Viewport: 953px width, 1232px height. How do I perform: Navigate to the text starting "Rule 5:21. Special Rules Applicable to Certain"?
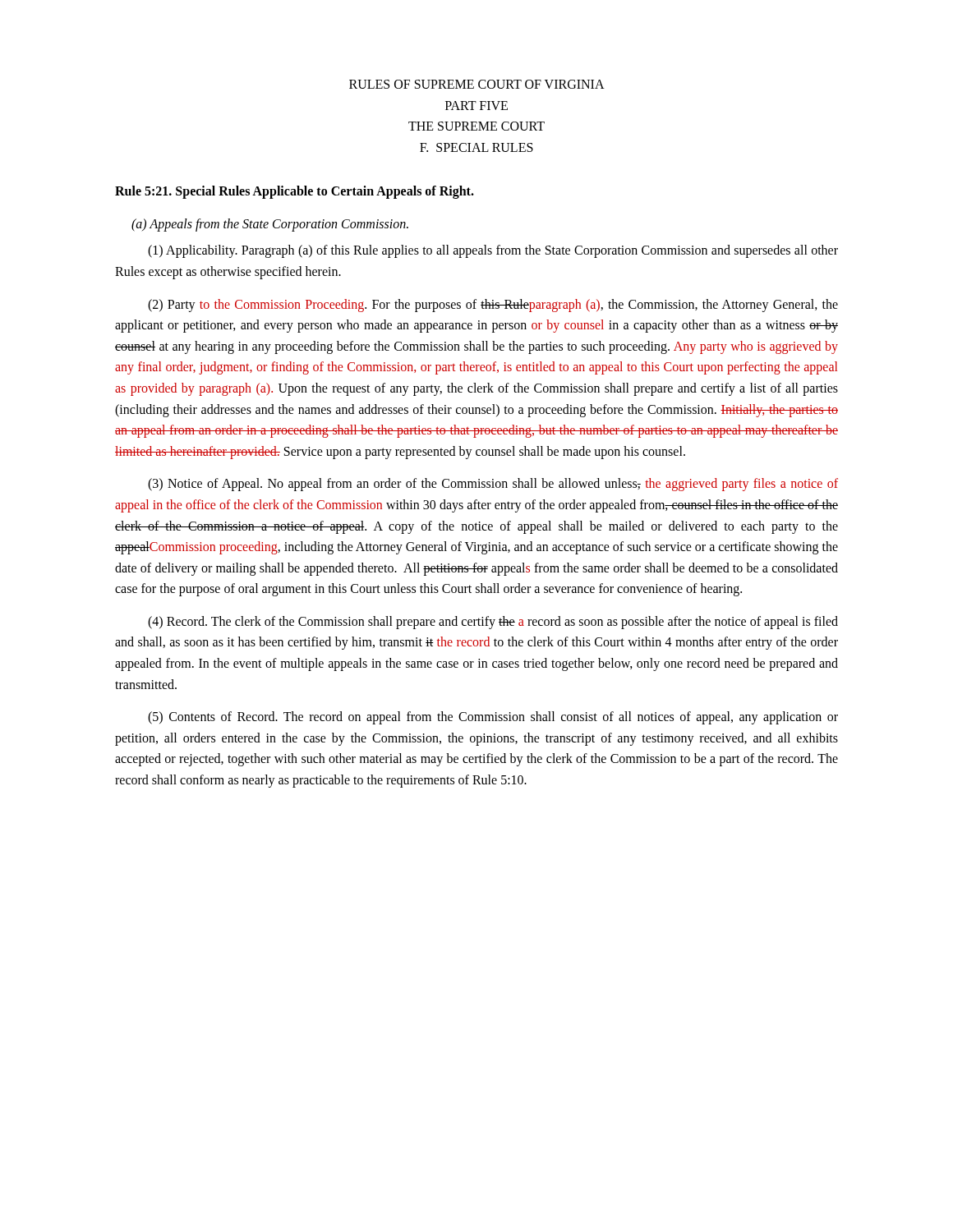(x=294, y=191)
